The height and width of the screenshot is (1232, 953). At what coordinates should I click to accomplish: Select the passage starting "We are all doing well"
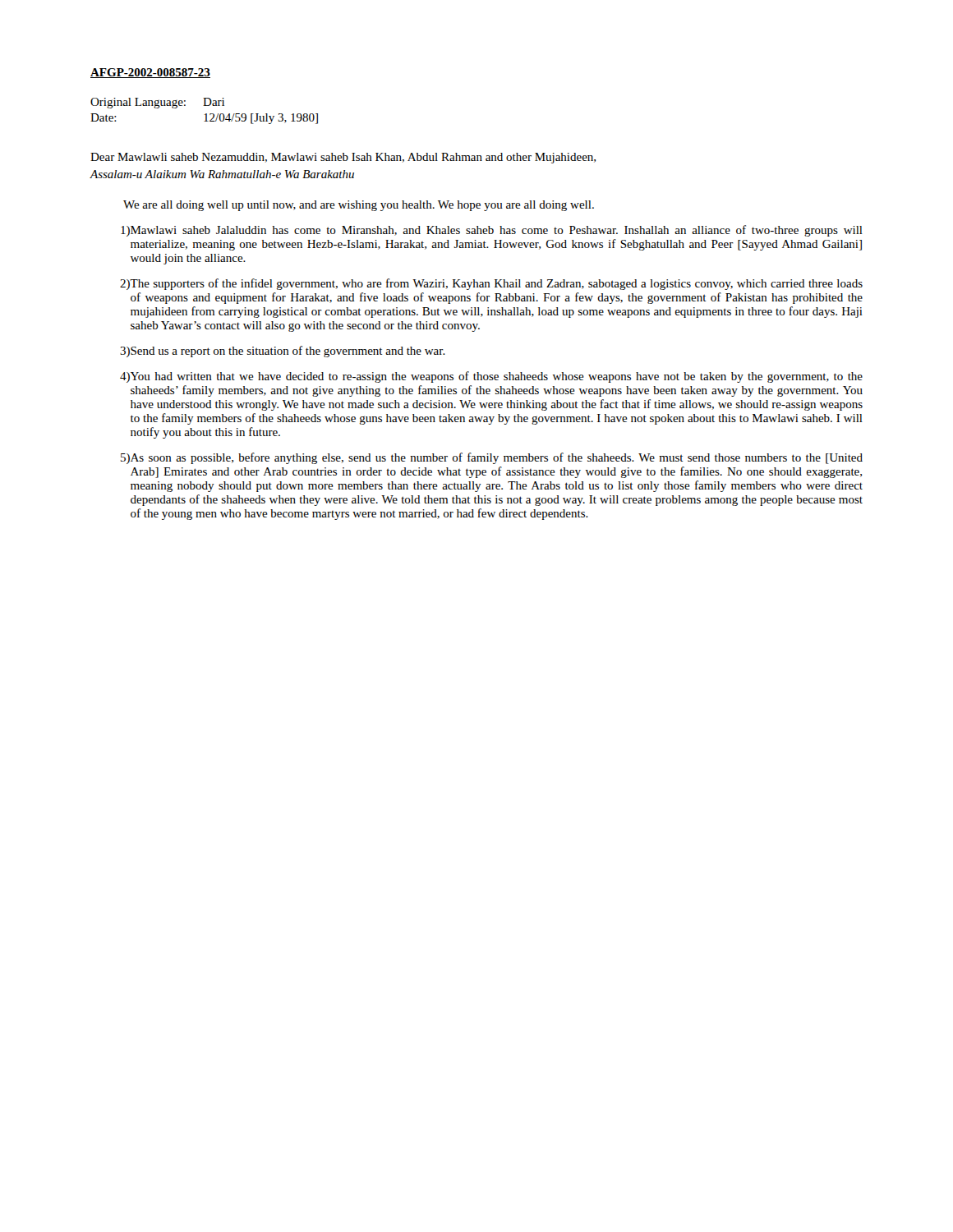359,205
